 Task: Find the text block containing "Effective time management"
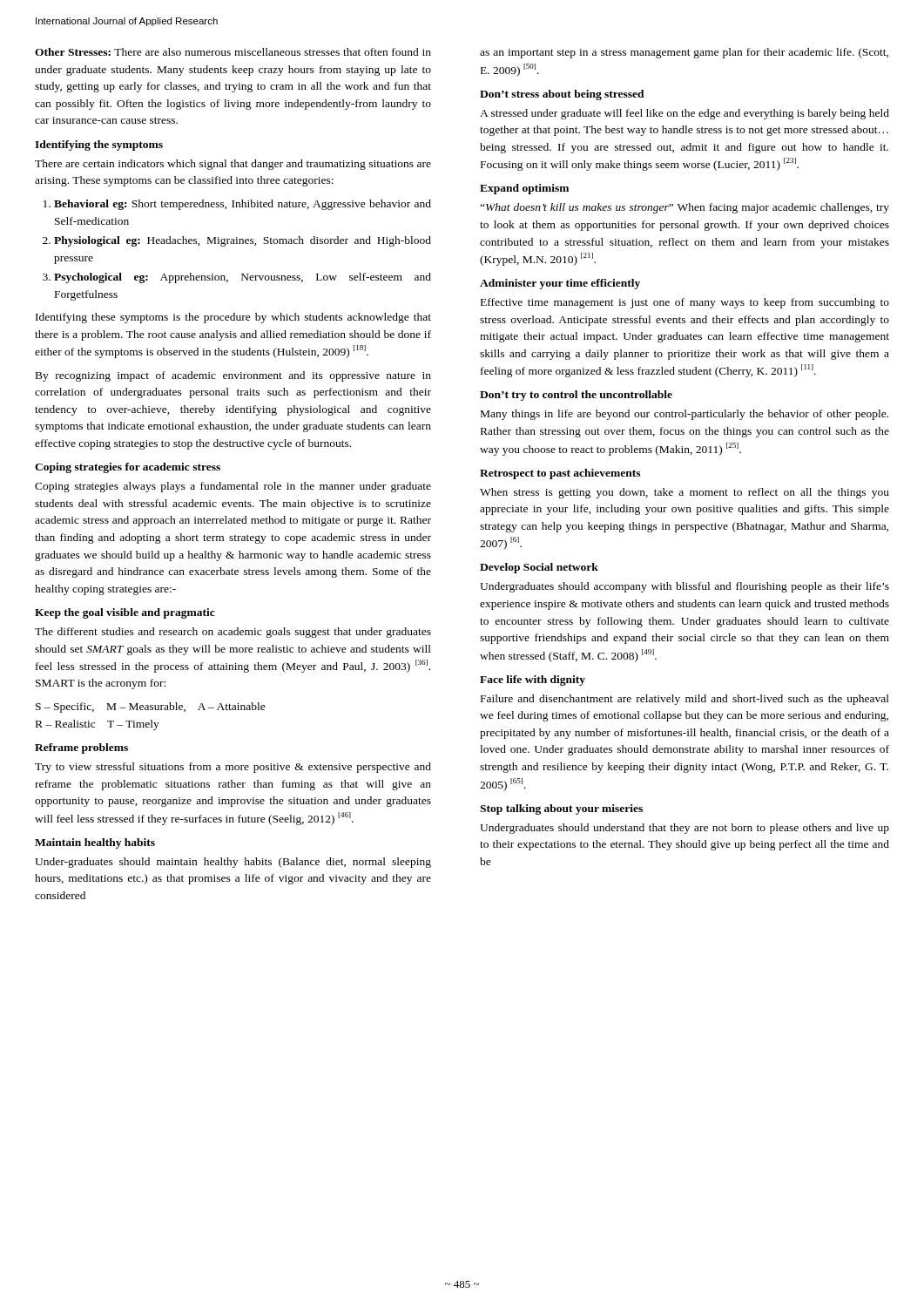(684, 337)
